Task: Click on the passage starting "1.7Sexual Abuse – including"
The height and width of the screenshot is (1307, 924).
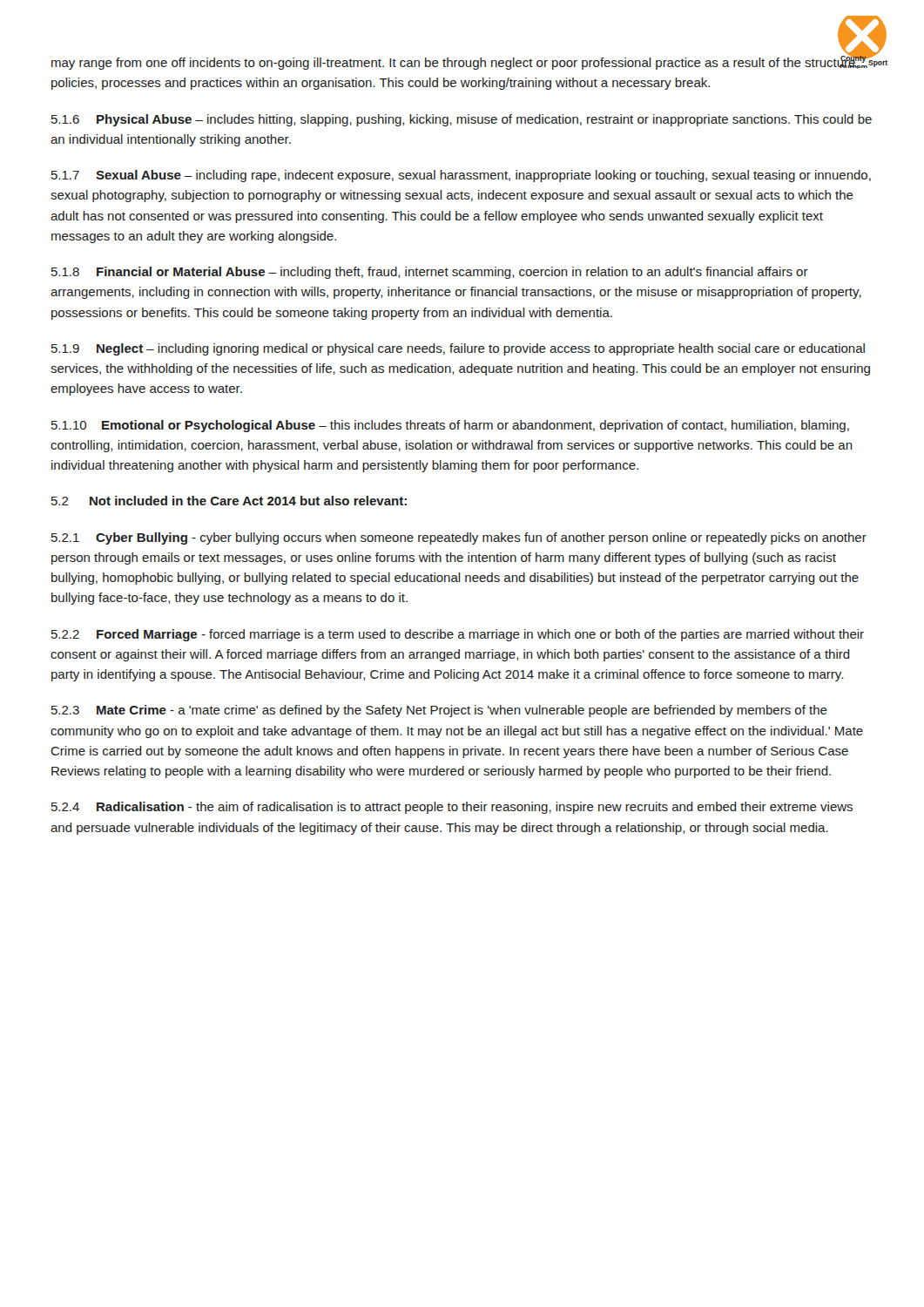Action: click(461, 204)
